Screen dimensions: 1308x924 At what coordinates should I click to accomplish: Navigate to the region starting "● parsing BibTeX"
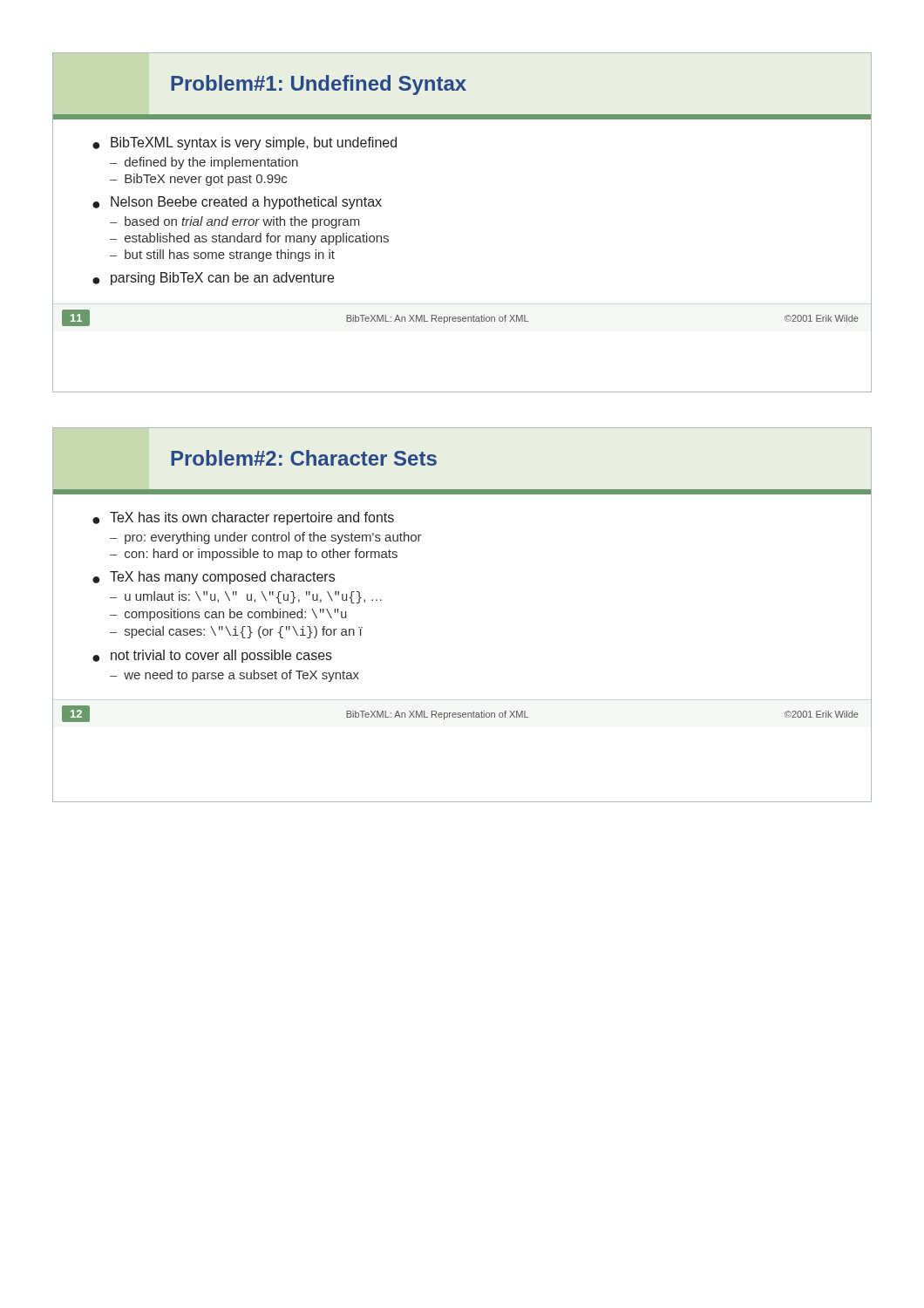point(213,279)
